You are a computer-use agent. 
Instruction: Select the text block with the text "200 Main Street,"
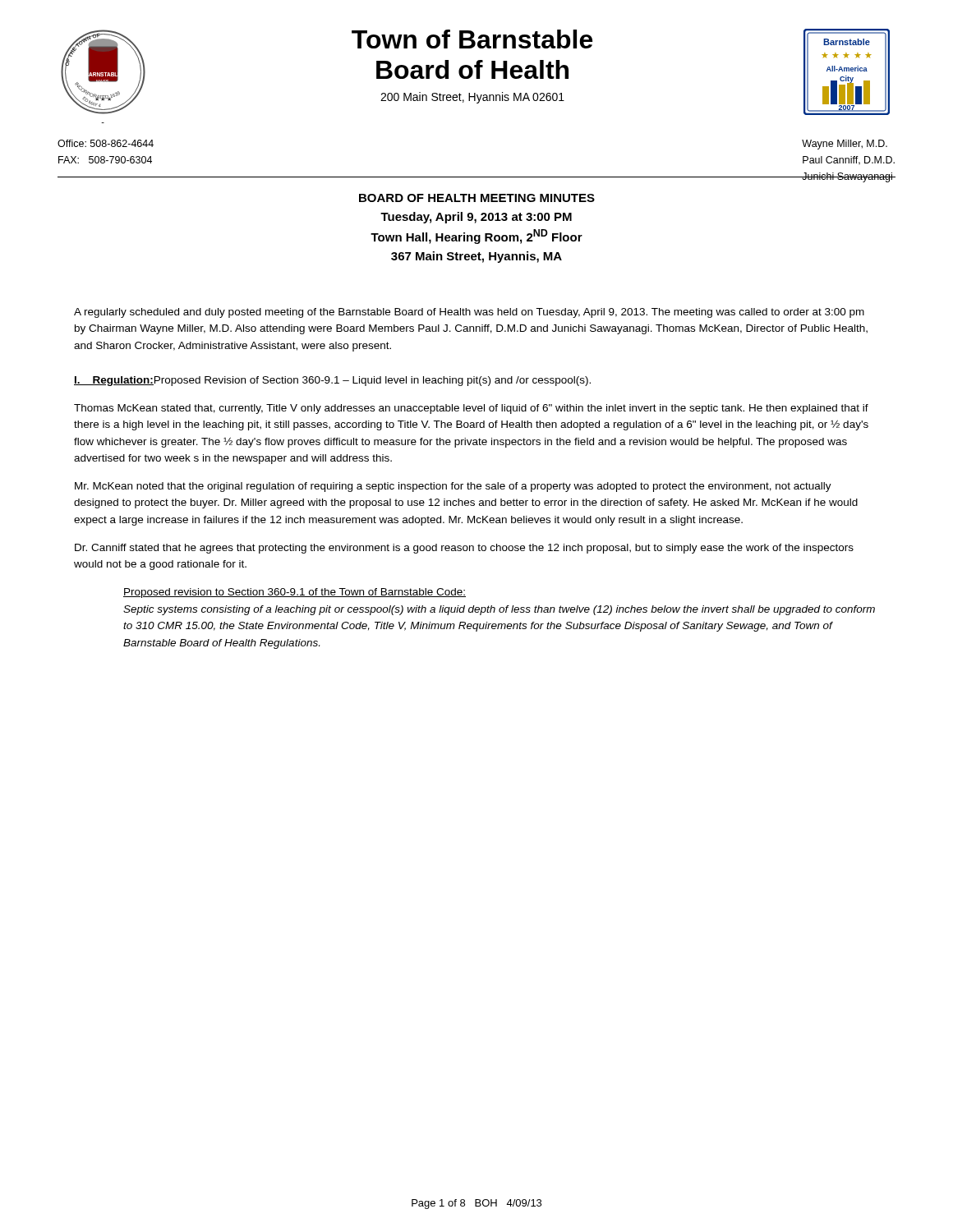click(472, 97)
